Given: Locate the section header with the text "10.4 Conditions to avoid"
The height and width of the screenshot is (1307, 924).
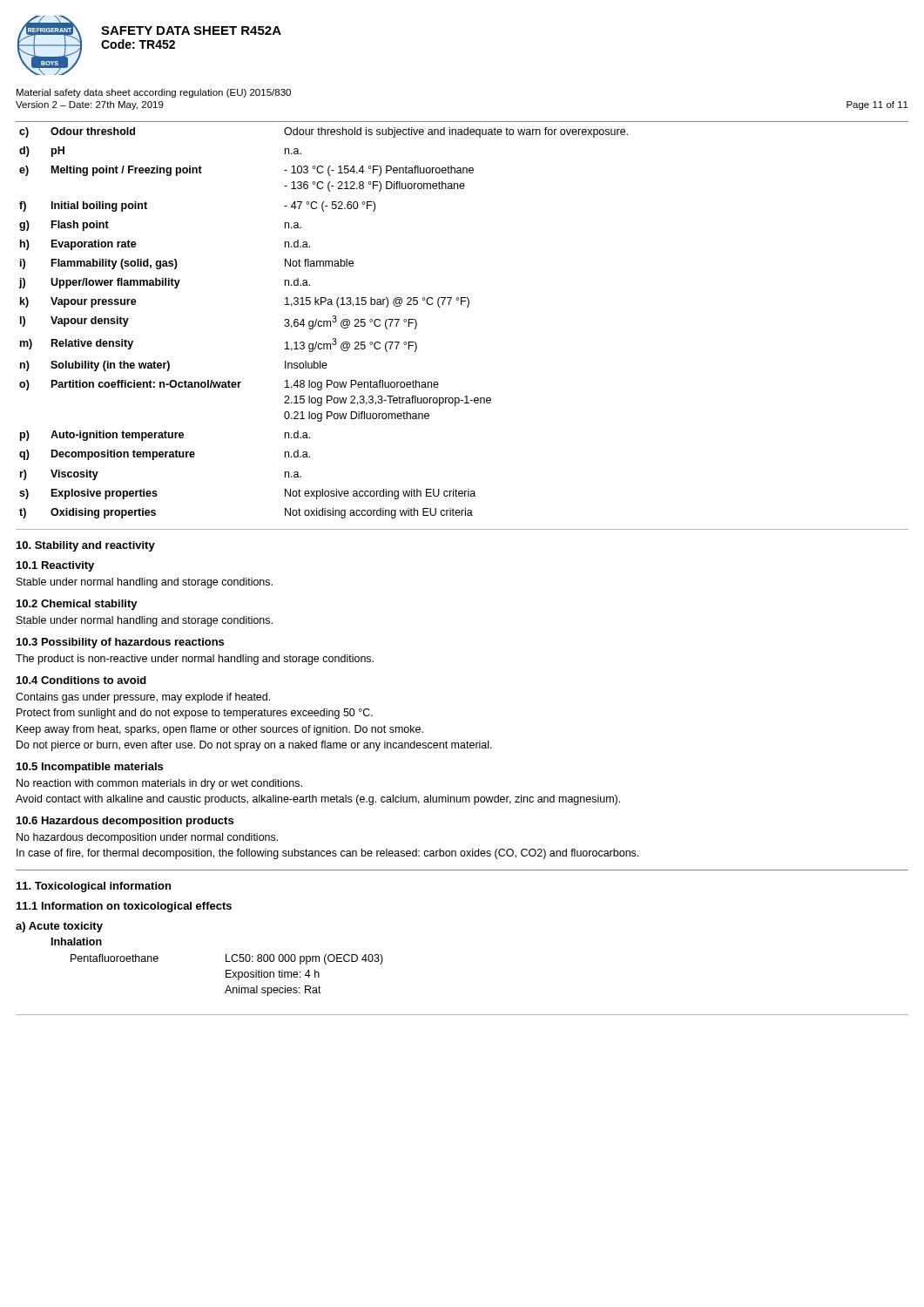Looking at the screenshot, I should pyautogui.click(x=81, y=680).
